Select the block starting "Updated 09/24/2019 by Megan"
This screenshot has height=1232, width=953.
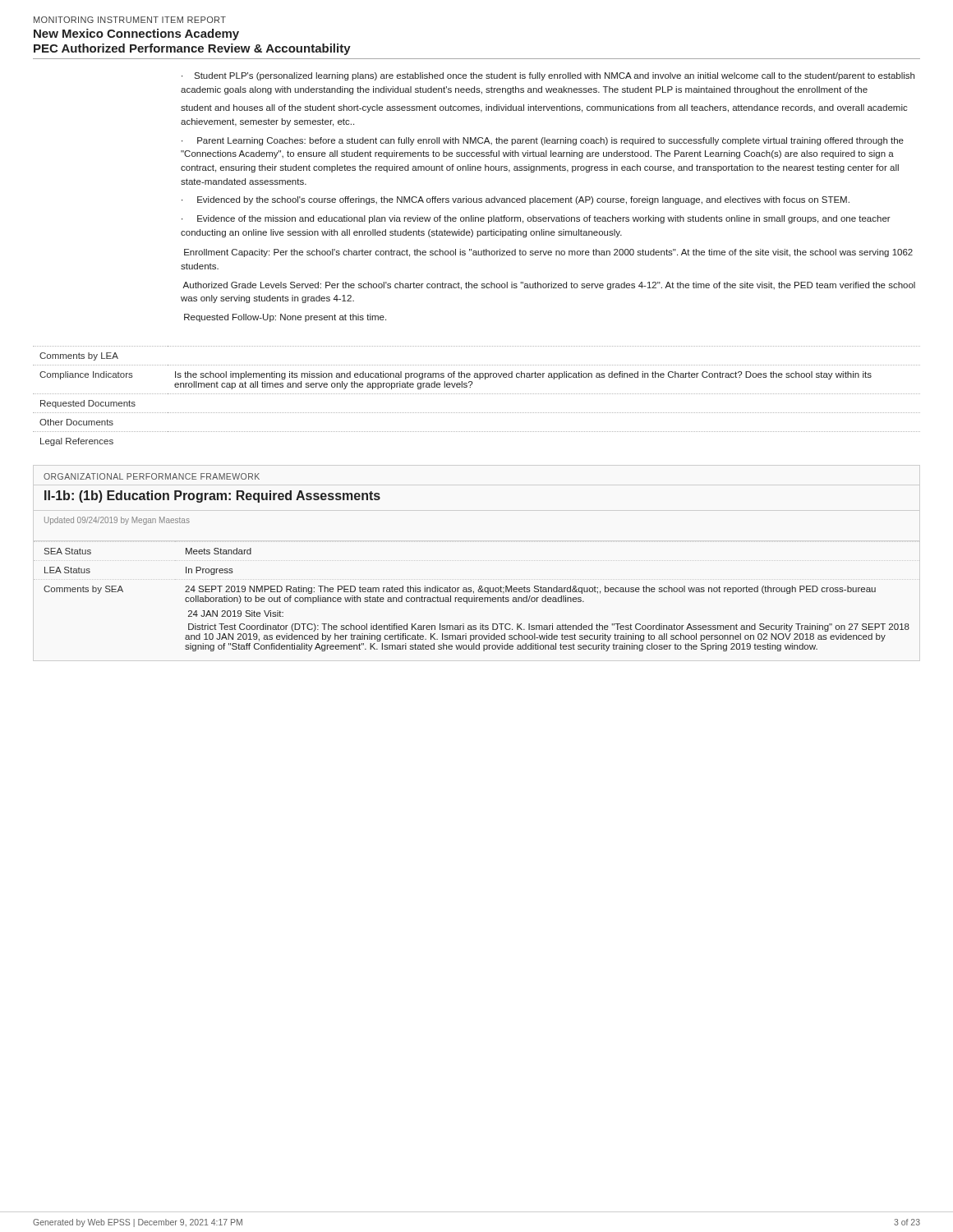tap(117, 520)
